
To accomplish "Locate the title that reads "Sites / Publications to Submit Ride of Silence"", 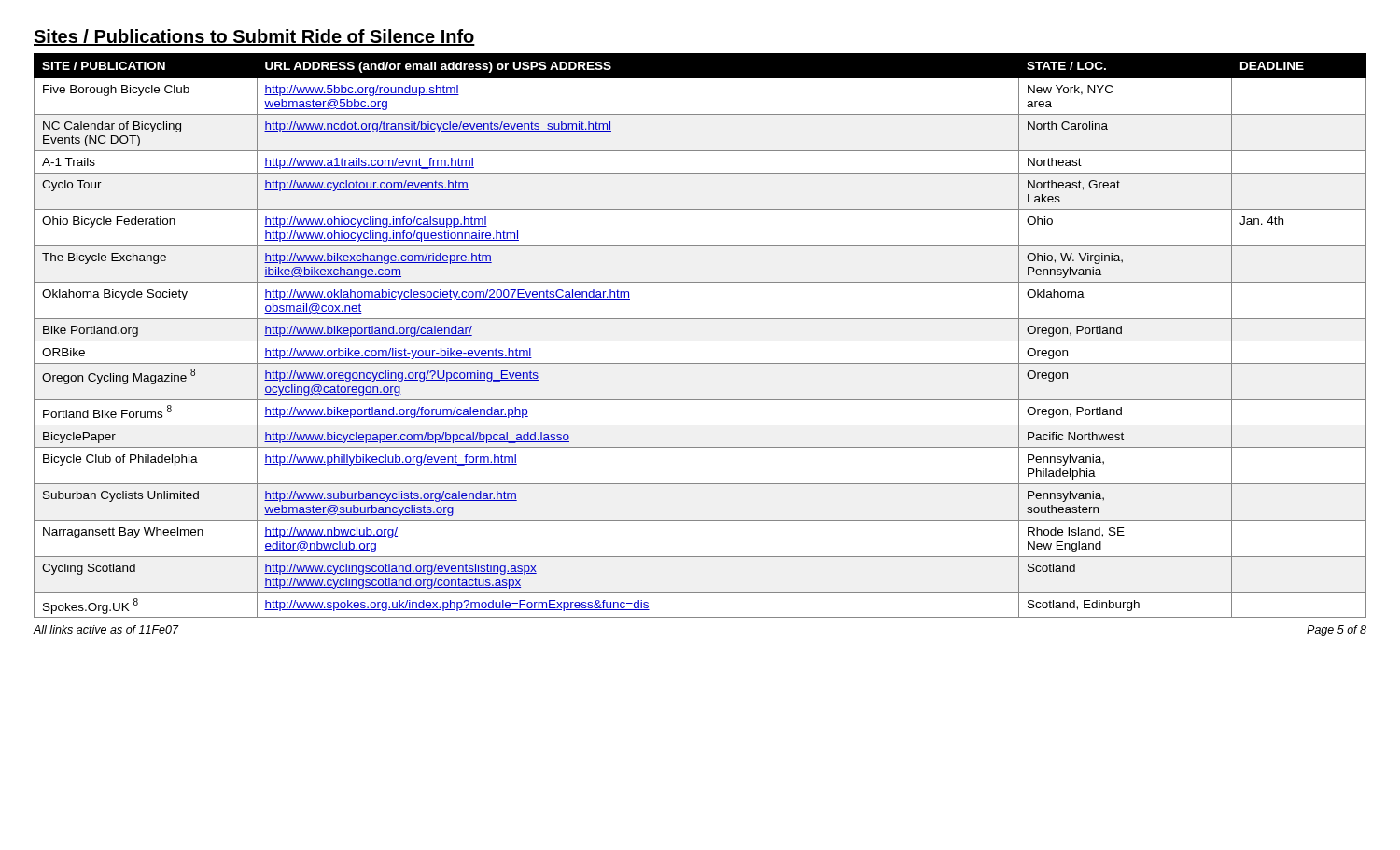I will [254, 37].
